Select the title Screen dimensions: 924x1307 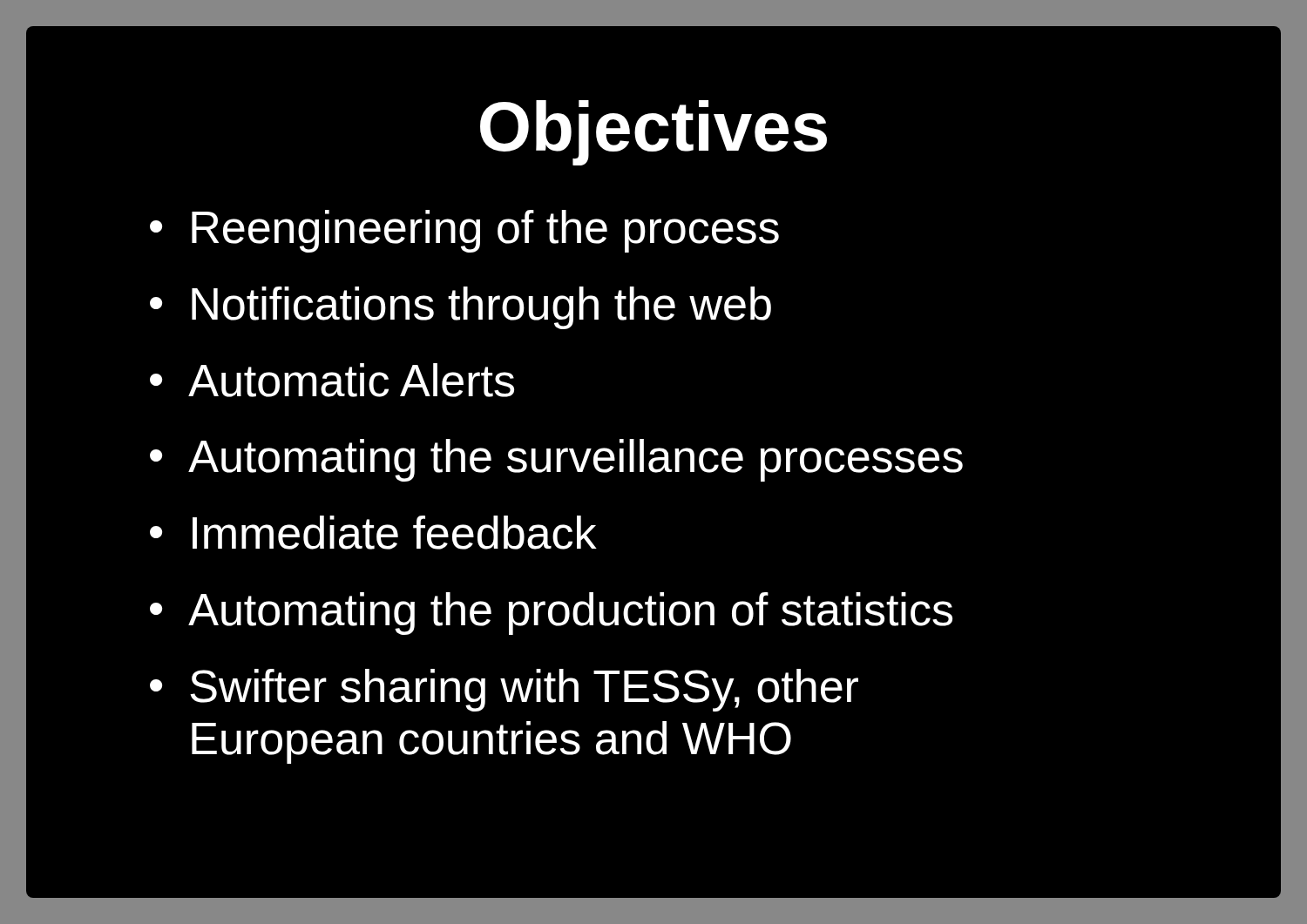[654, 127]
